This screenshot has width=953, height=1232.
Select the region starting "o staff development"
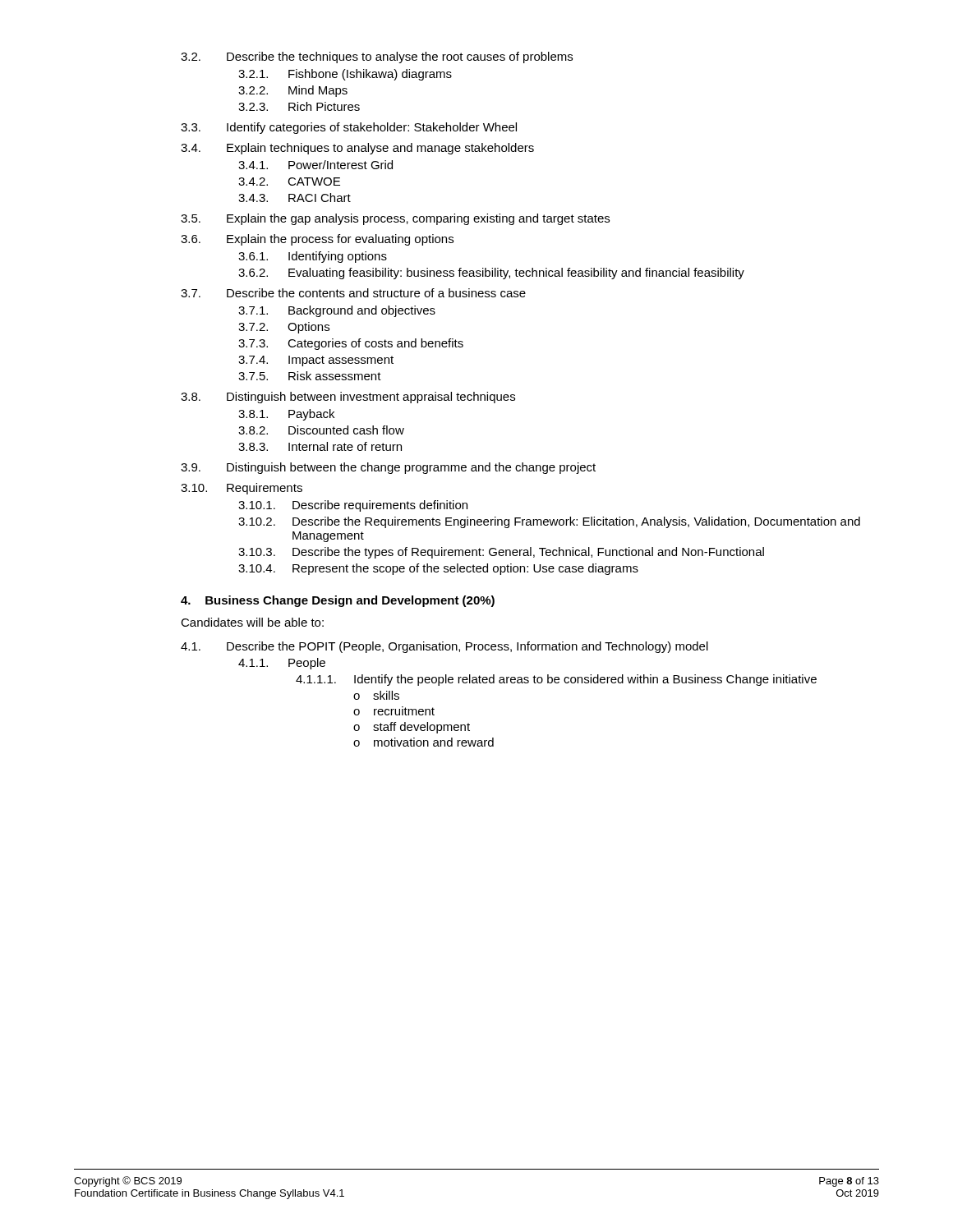pos(412,726)
